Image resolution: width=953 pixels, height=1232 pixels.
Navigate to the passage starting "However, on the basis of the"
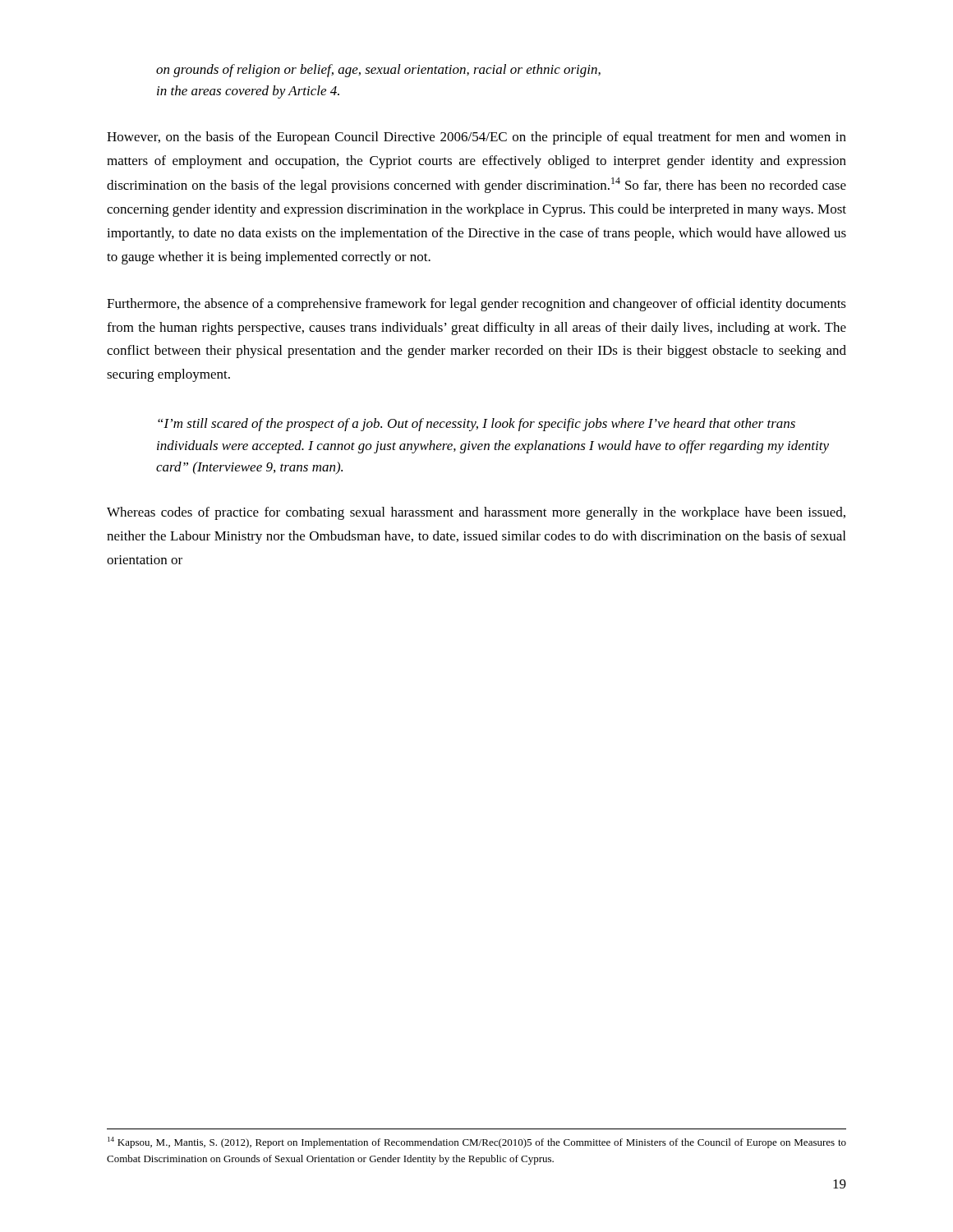click(x=476, y=197)
